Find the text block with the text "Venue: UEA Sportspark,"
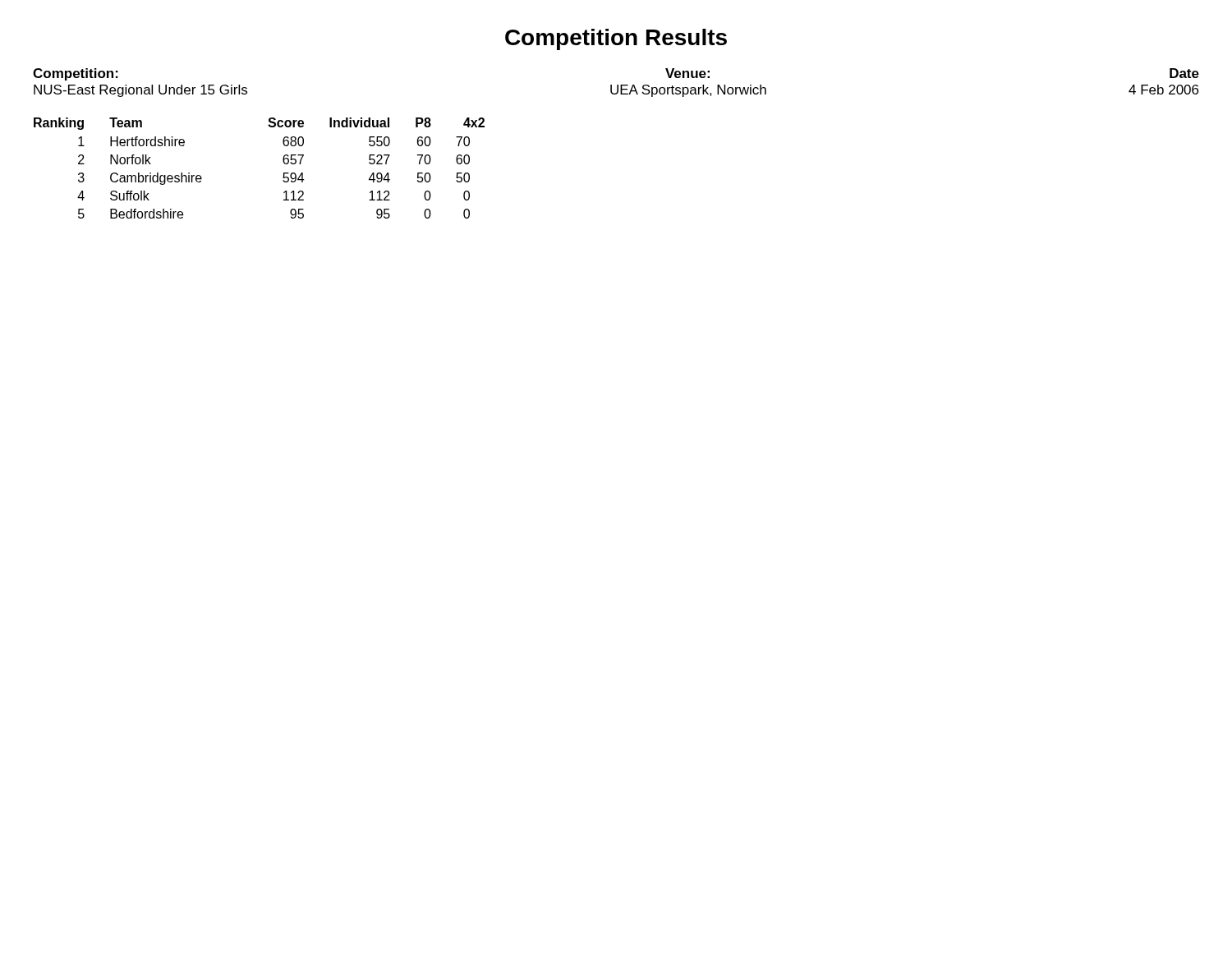 tap(688, 82)
